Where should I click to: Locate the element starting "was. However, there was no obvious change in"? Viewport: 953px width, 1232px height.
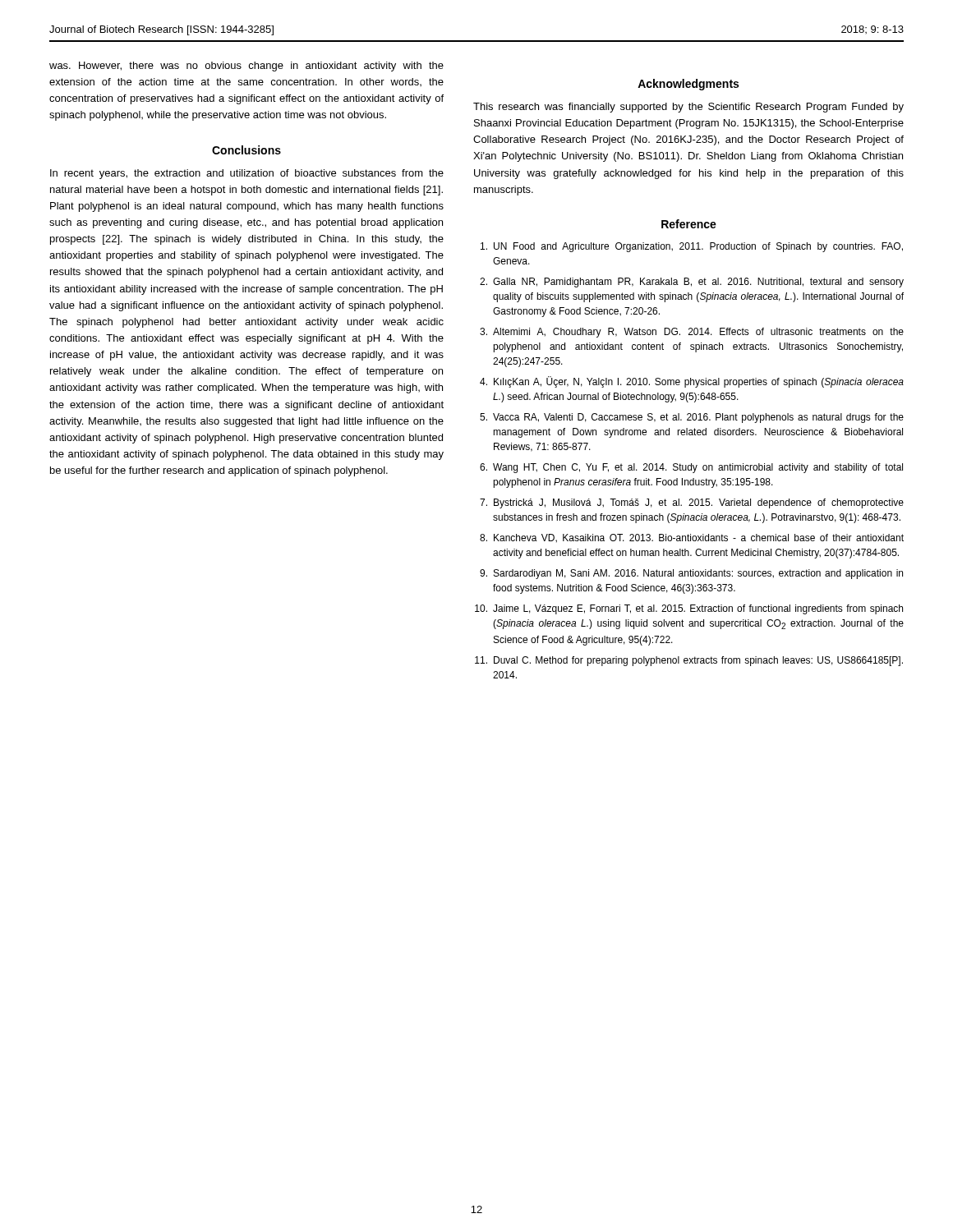point(246,90)
